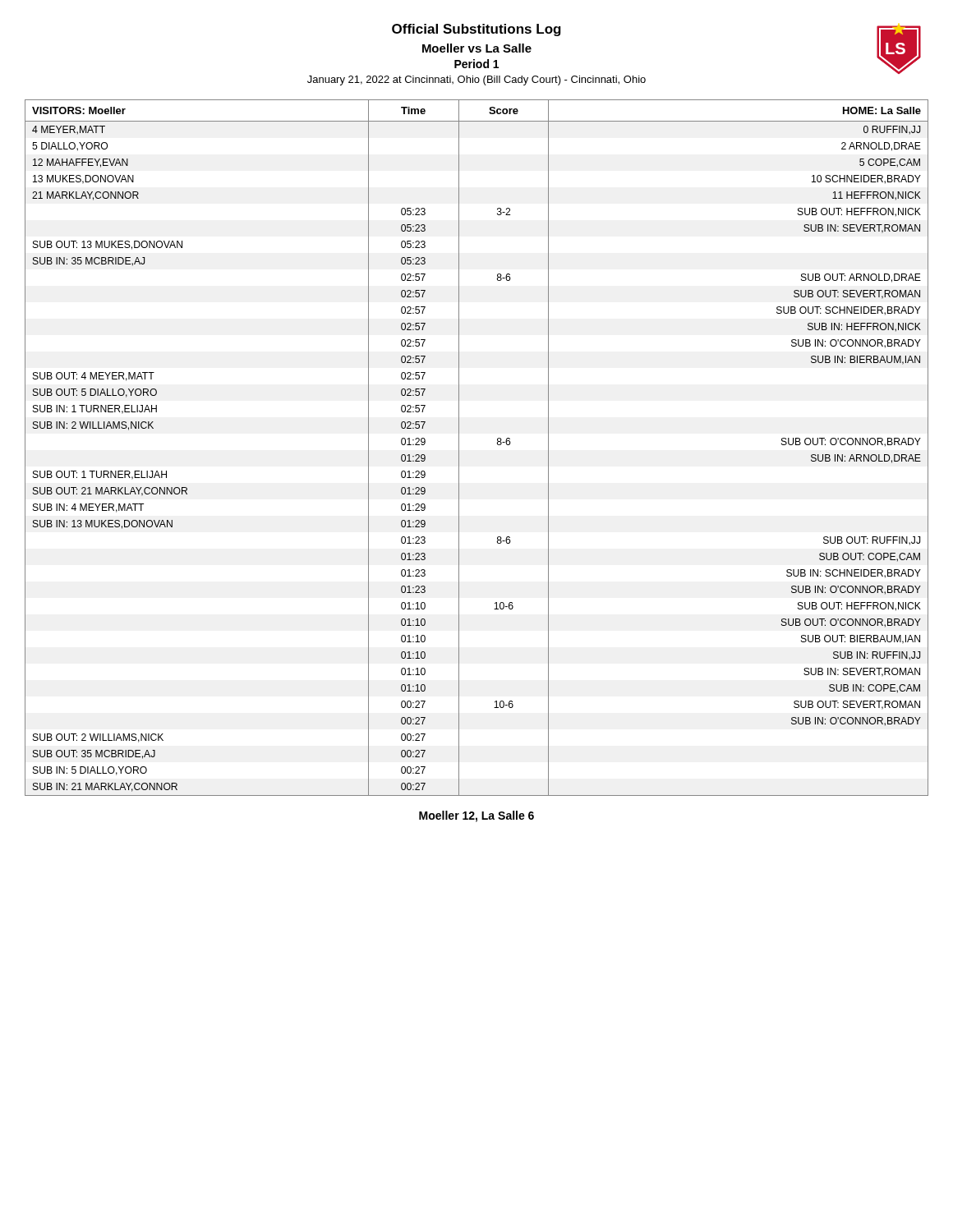Locate the table with the text "11 HEFFRON,NICK"
The height and width of the screenshot is (1232, 953).
[x=476, y=447]
